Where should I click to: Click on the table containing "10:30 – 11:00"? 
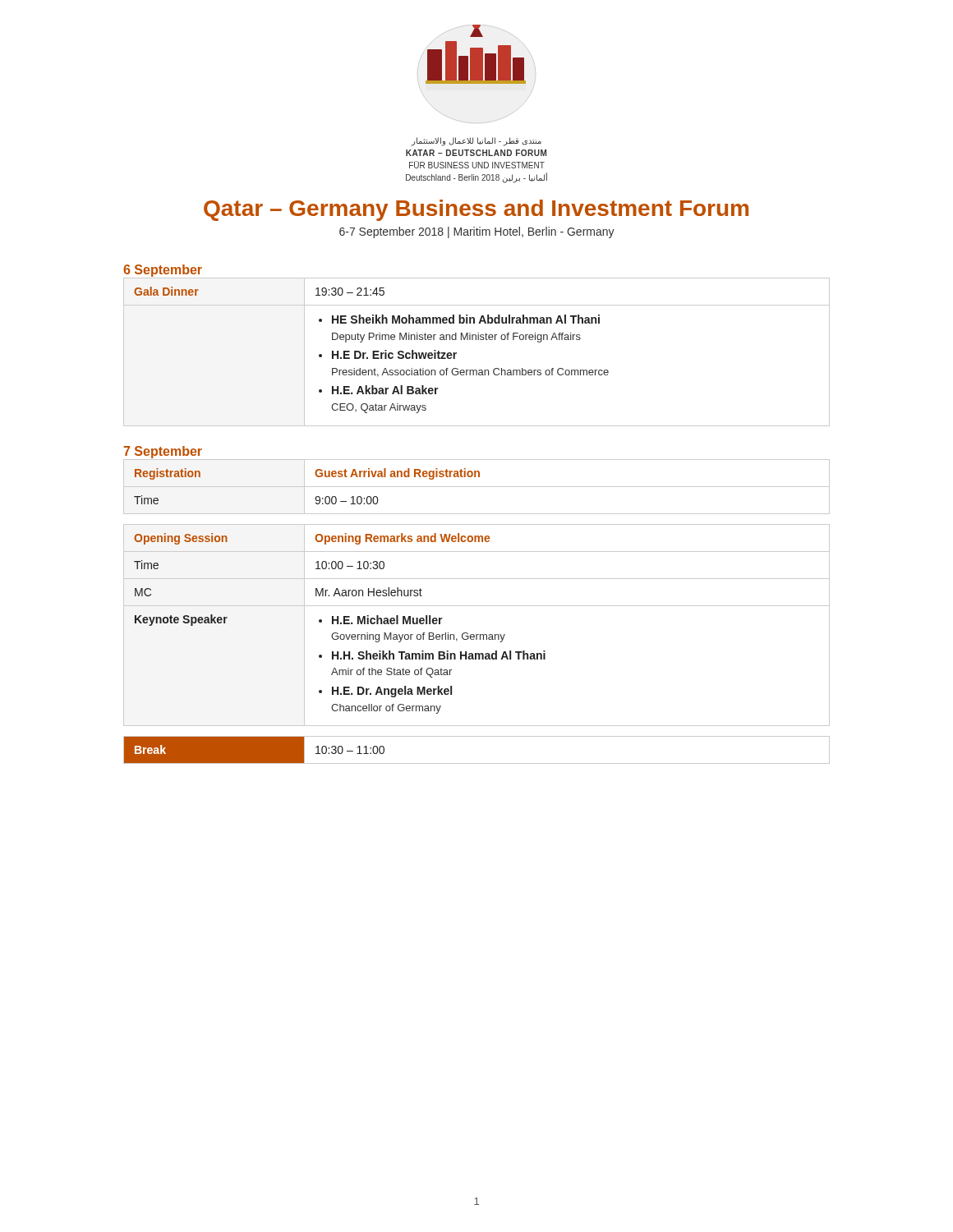pyautogui.click(x=476, y=750)
